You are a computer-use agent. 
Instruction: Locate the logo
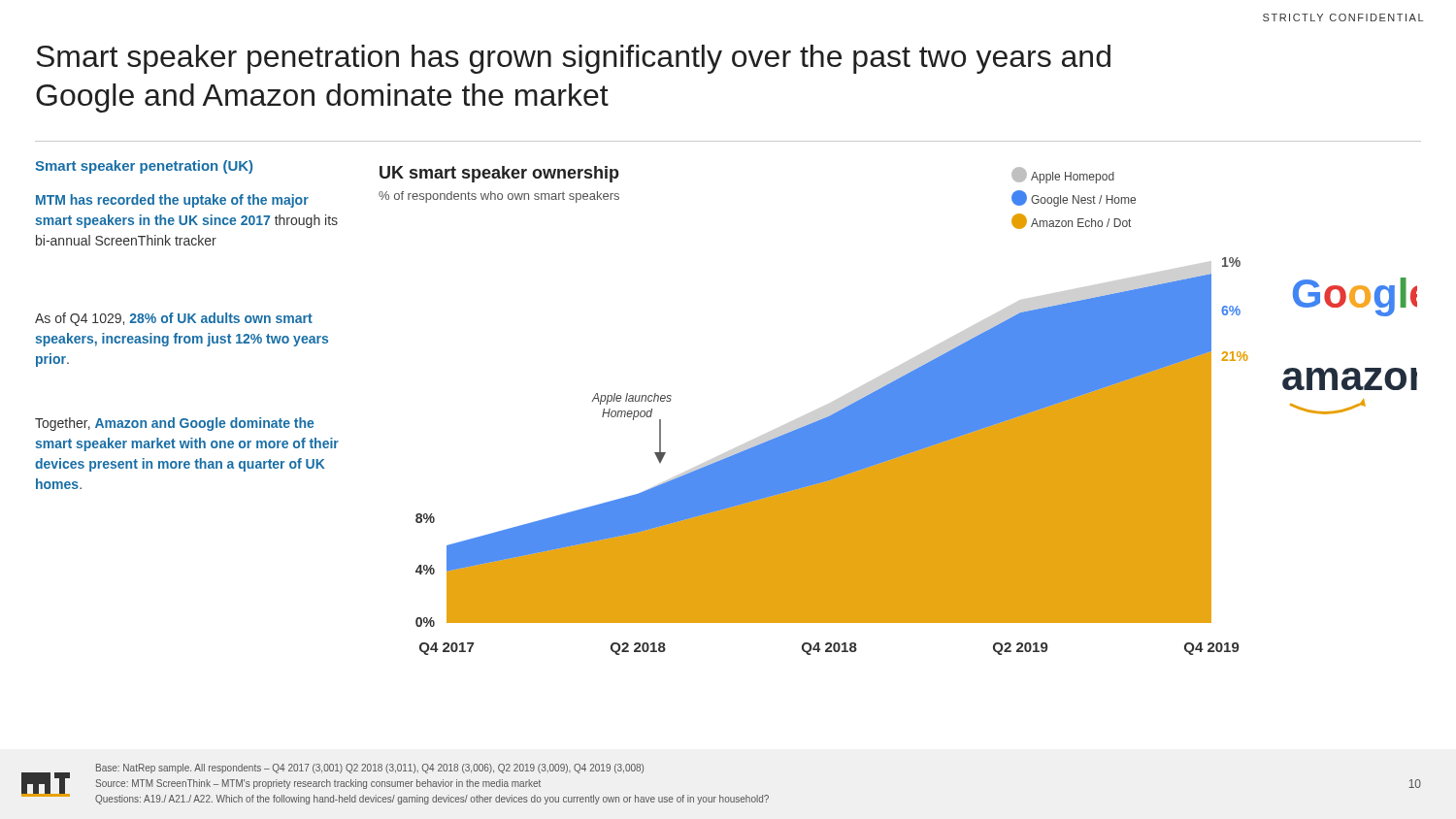click(48, 784)
